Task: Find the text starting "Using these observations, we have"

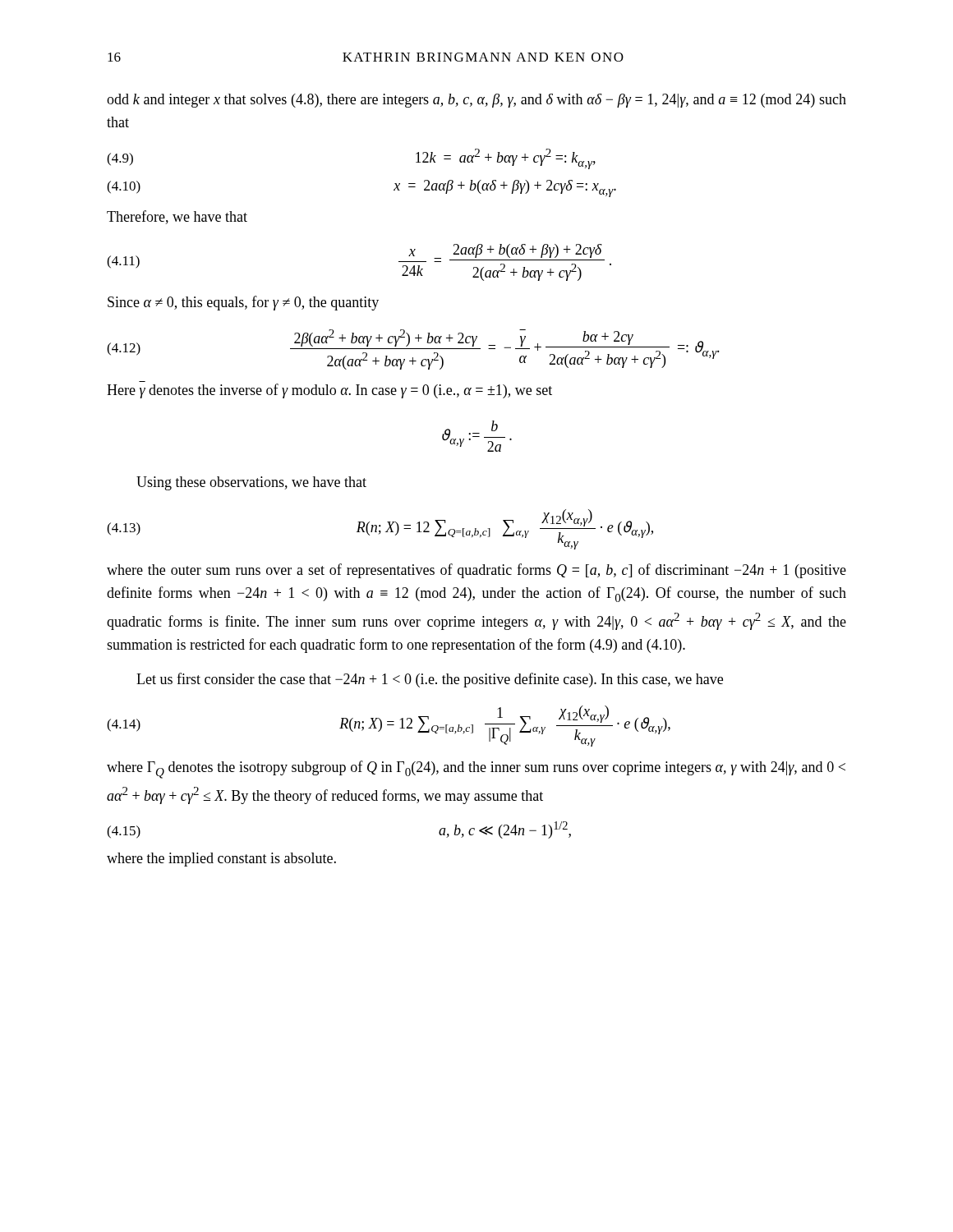Action: [x=251, y=483]
